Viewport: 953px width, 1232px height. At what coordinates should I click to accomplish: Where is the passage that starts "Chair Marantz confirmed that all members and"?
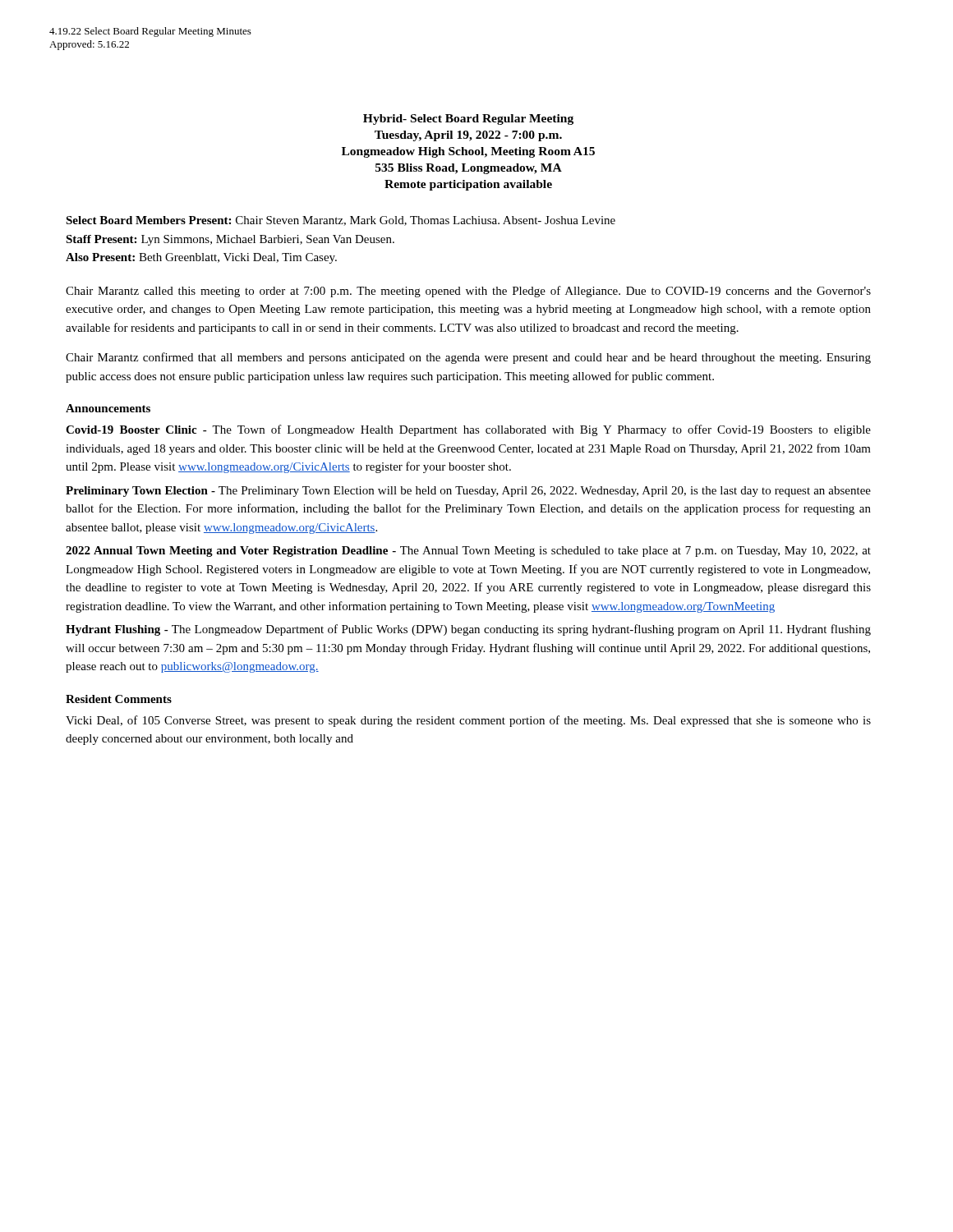coord(468,367)
